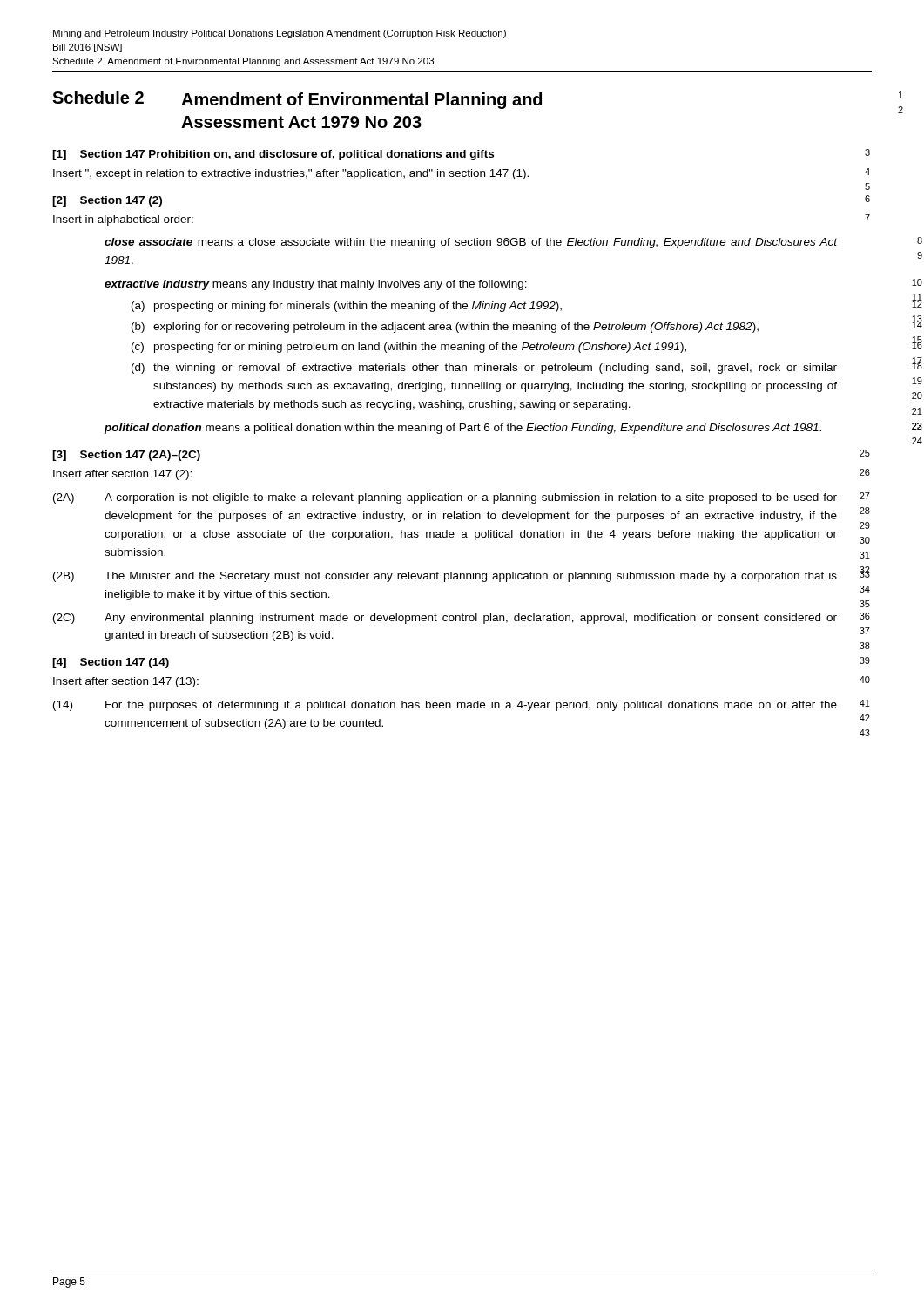Viewport: 924px width, 1307px height.
Task: Navigate to the element starting "(d) the winning or removal of"
Action: (x=484, y=387)
